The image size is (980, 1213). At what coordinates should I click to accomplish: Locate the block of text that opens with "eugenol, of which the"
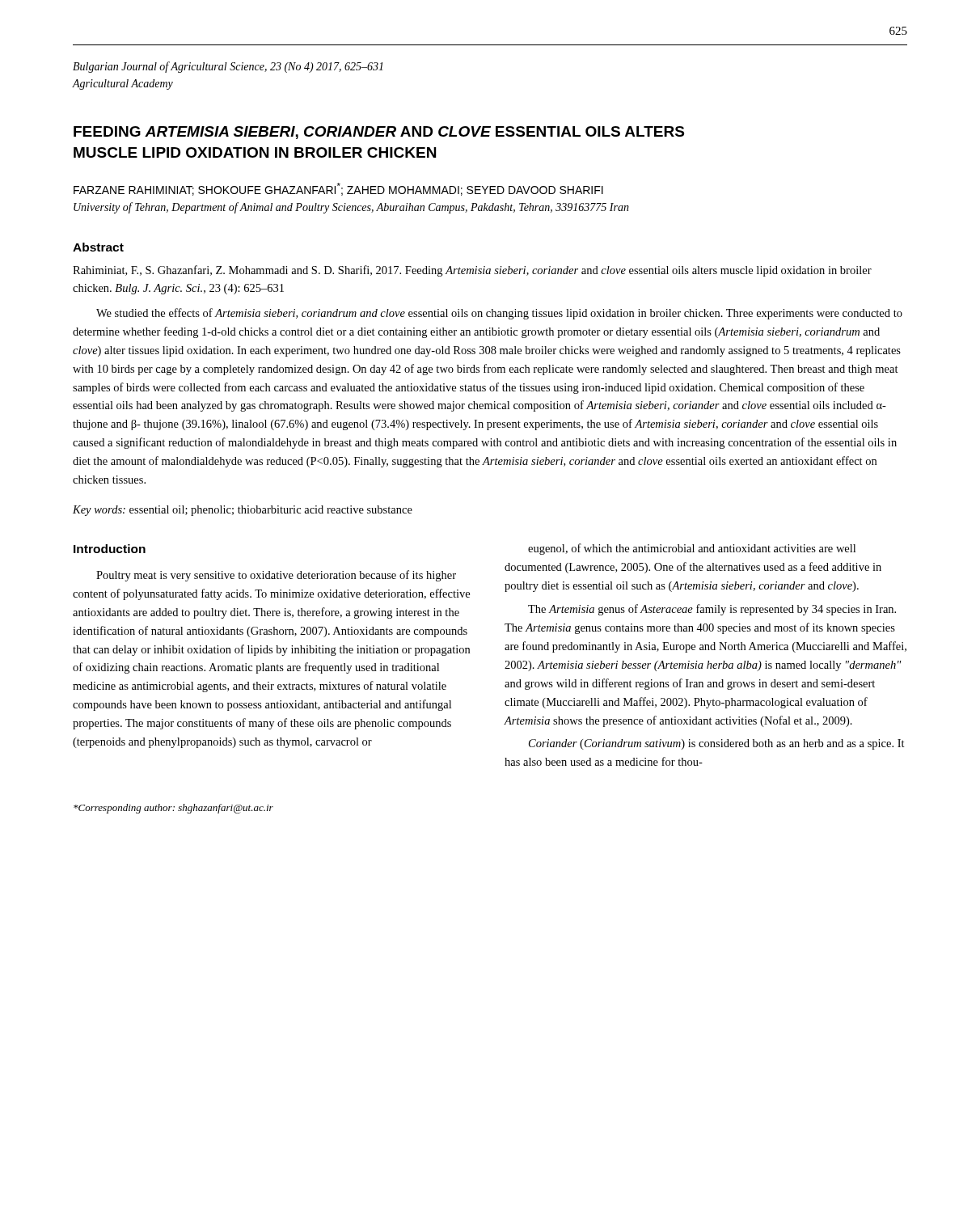(x=706, y=656)
